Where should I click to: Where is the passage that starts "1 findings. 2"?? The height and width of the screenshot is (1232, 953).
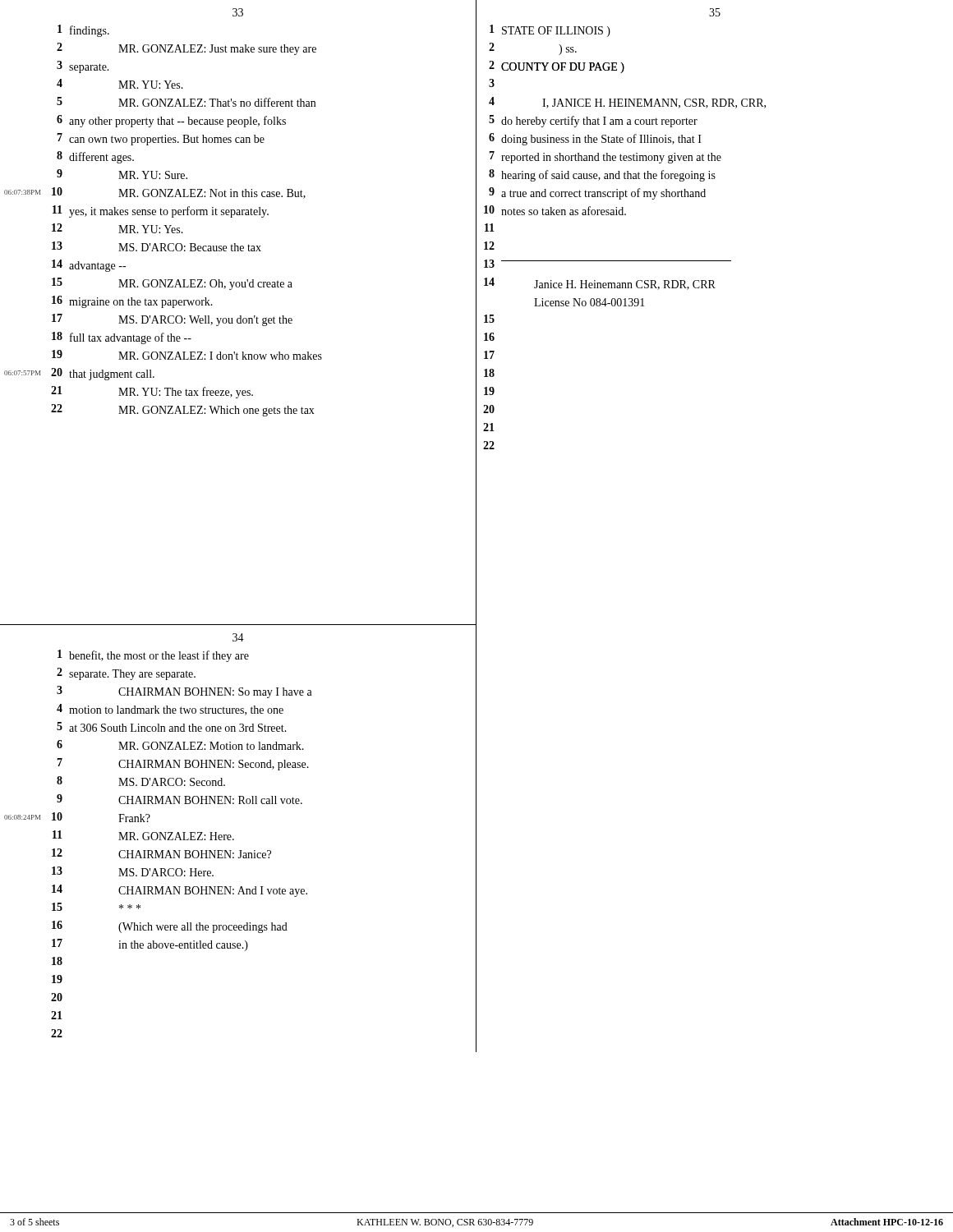(x=238, y=222)
